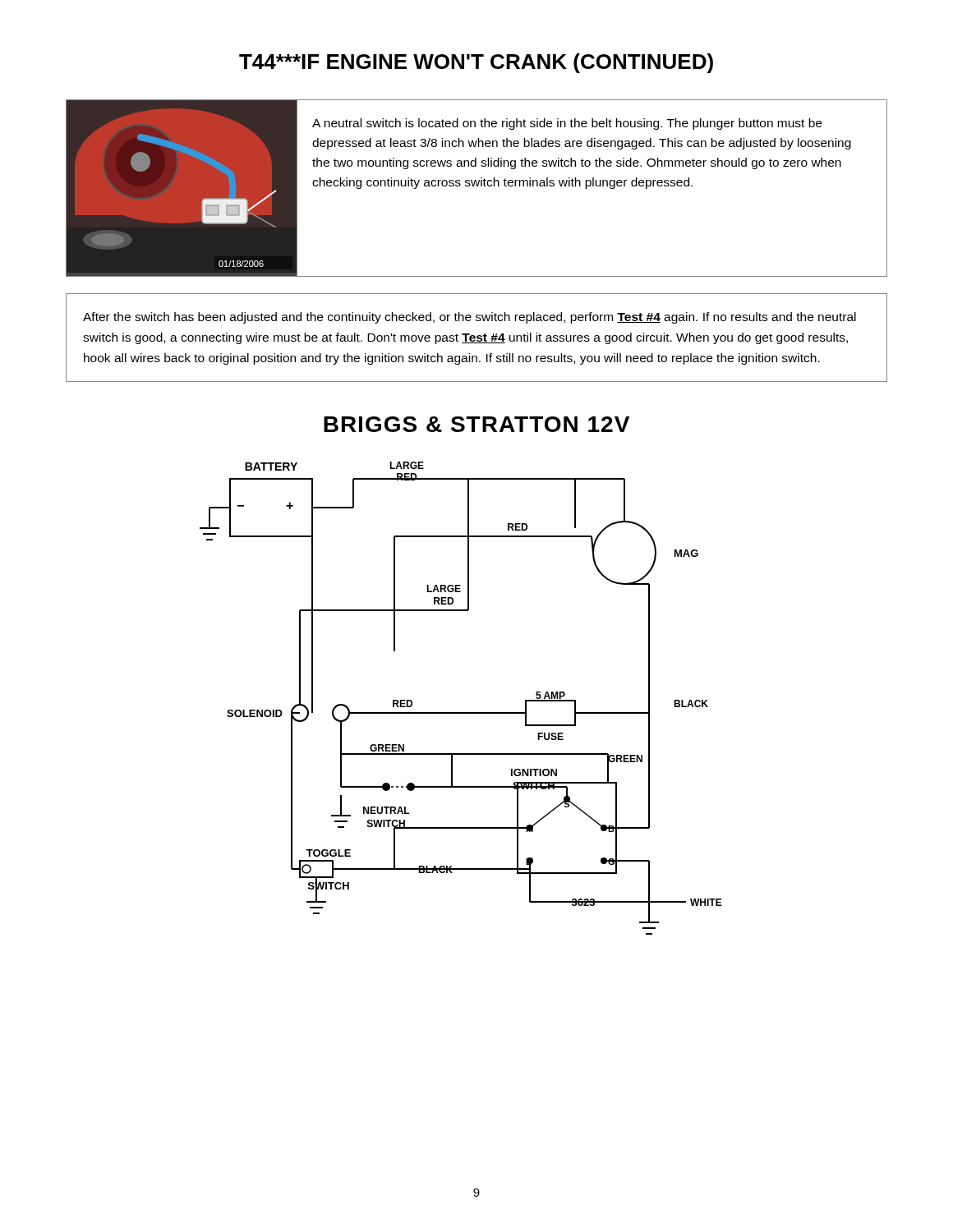
Task: Select the schematic
Action: 476,701
